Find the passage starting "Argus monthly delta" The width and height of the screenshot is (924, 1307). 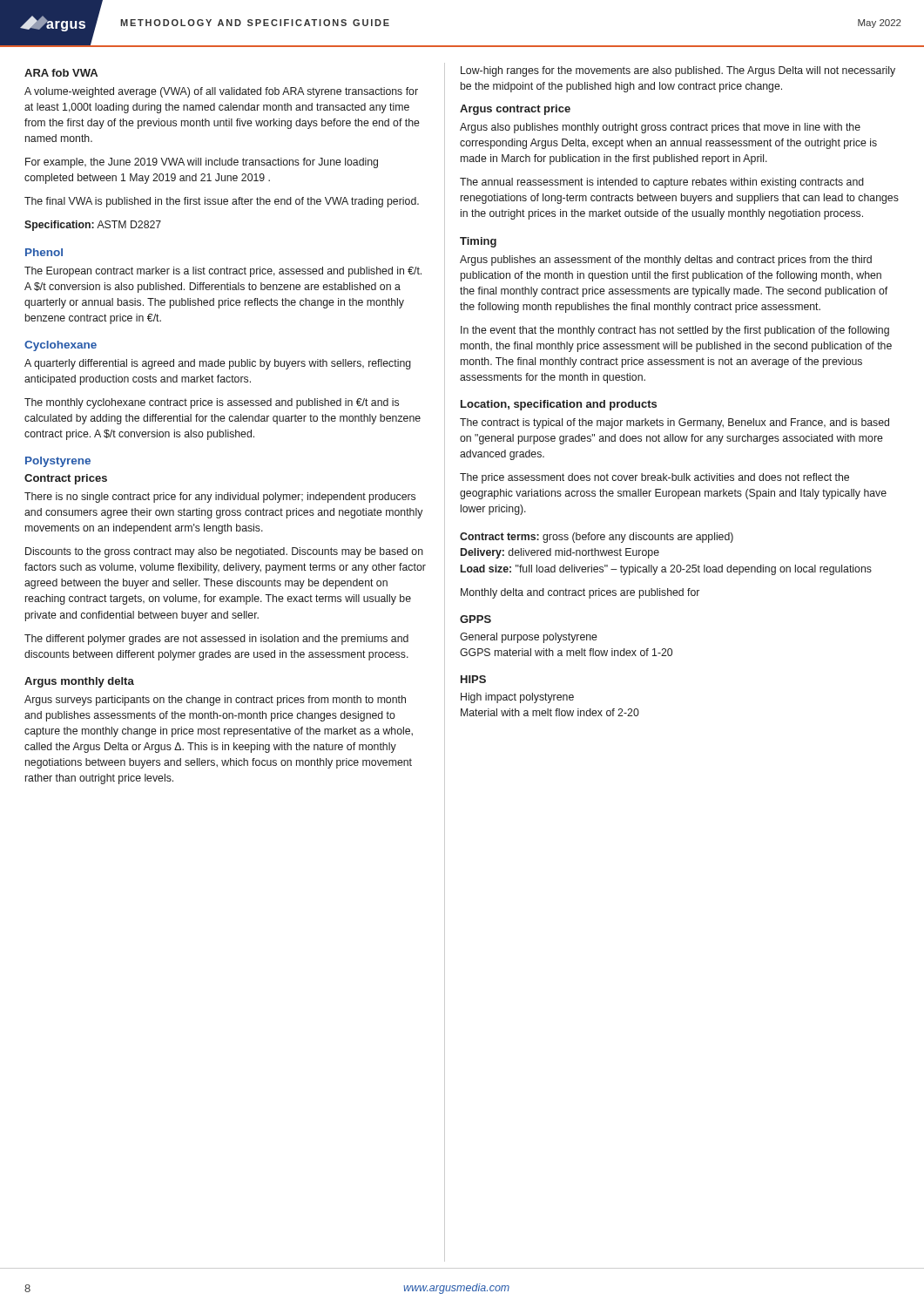point(79,681)
